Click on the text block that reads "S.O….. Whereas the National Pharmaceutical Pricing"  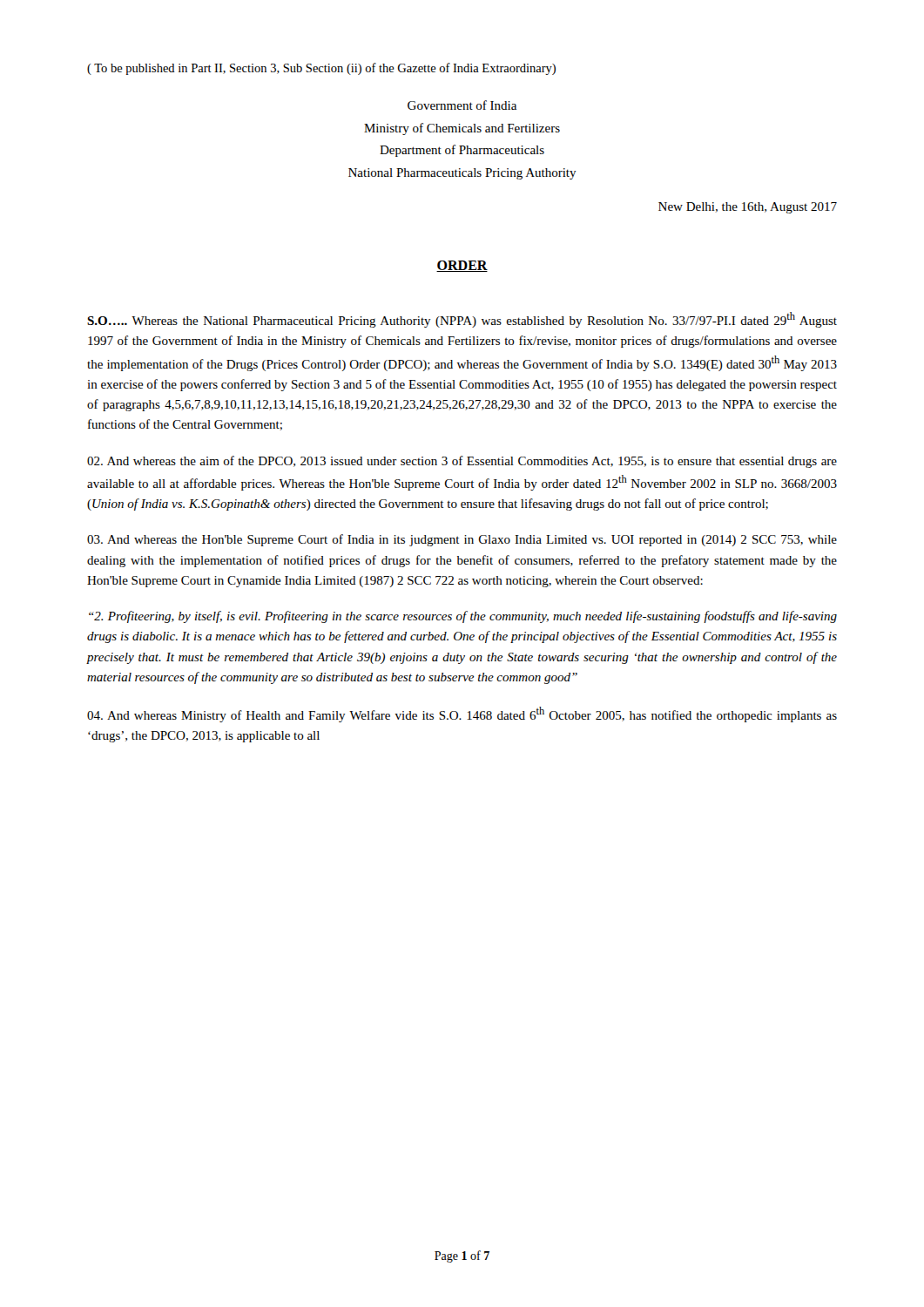462,371
